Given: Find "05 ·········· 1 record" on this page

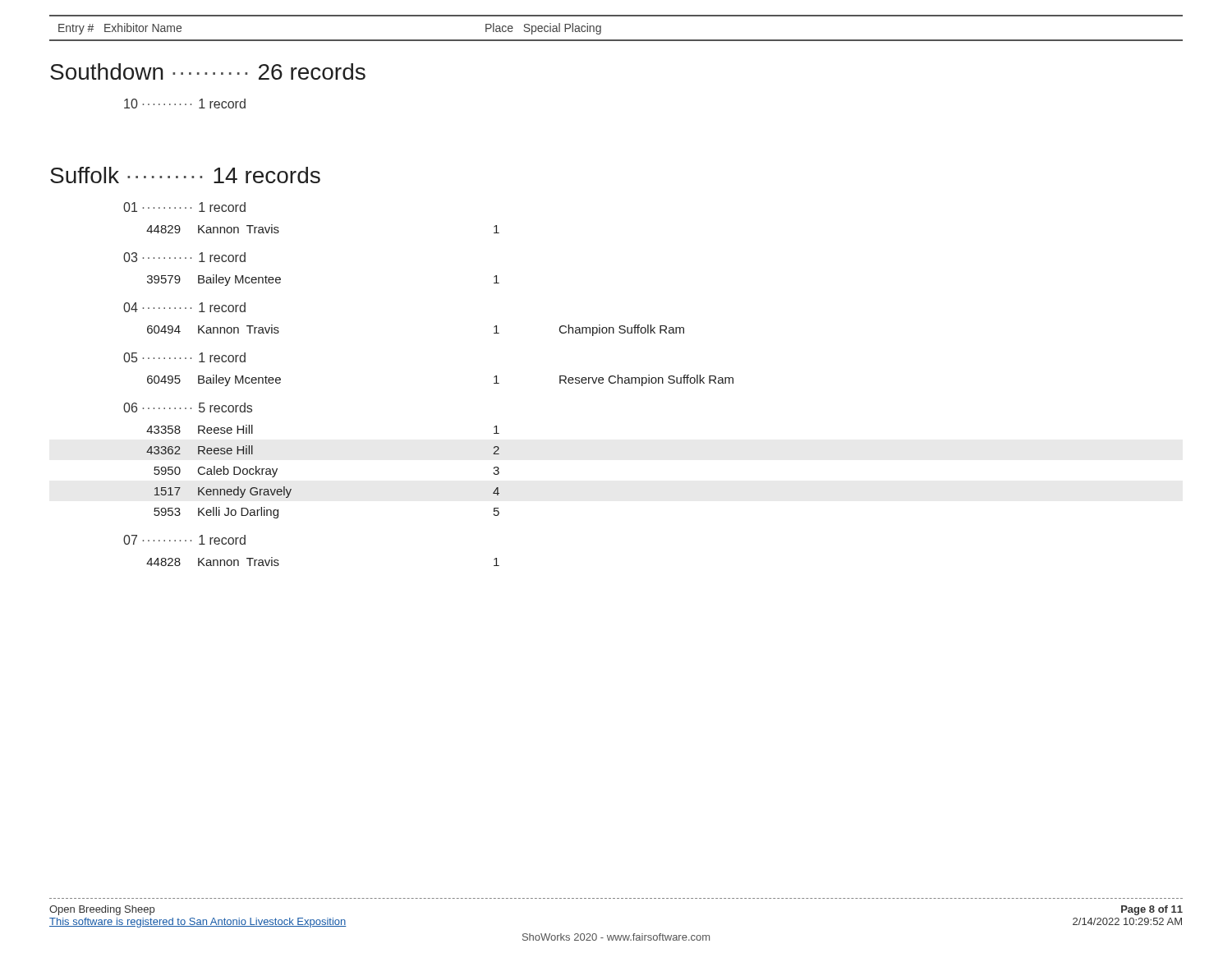Looking at the screenshot, I should [185, 358].
